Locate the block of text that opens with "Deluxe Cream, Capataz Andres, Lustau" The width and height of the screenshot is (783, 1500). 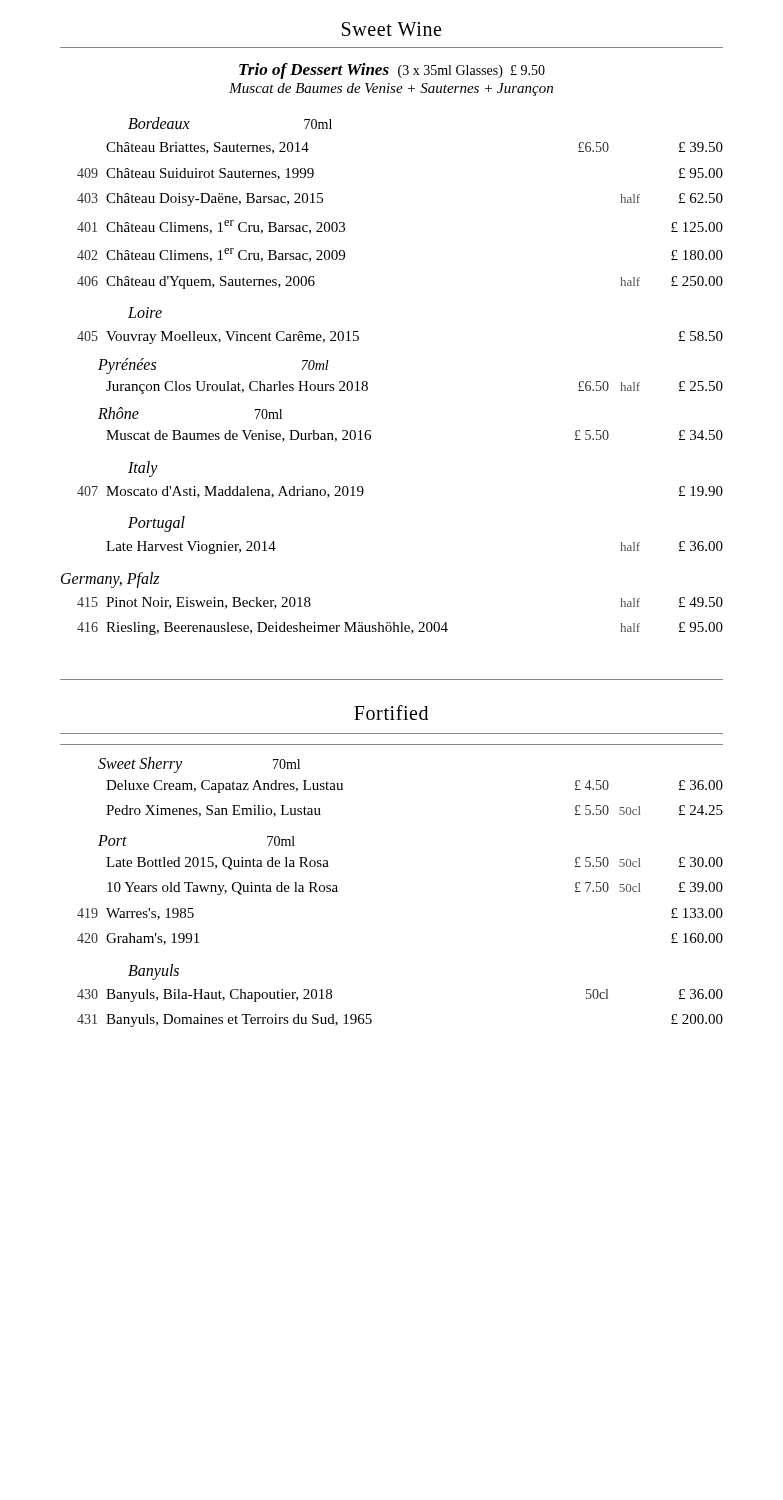click(230, 786)
